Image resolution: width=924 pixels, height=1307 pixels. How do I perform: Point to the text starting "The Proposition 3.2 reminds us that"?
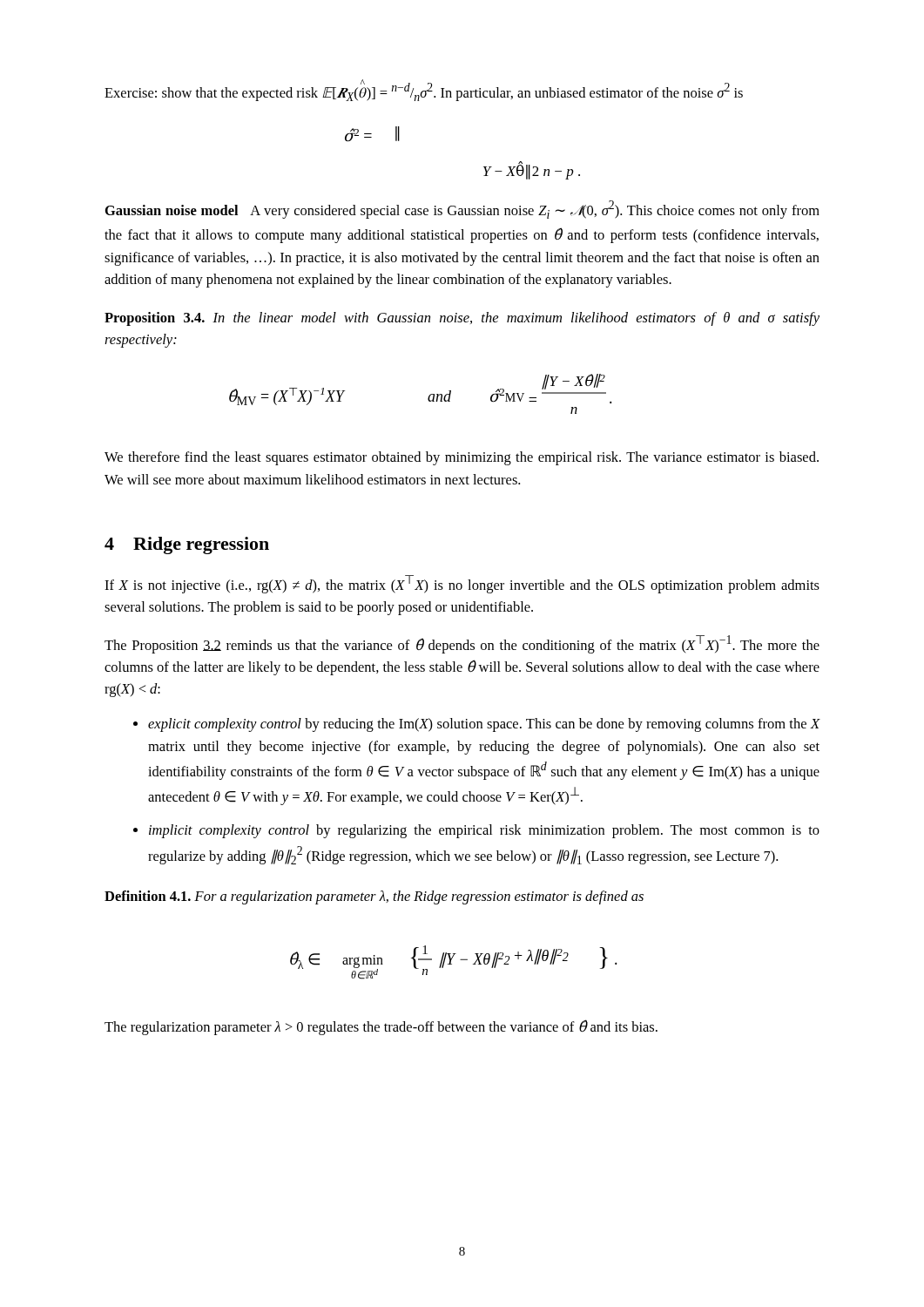(x=462, y=665)
